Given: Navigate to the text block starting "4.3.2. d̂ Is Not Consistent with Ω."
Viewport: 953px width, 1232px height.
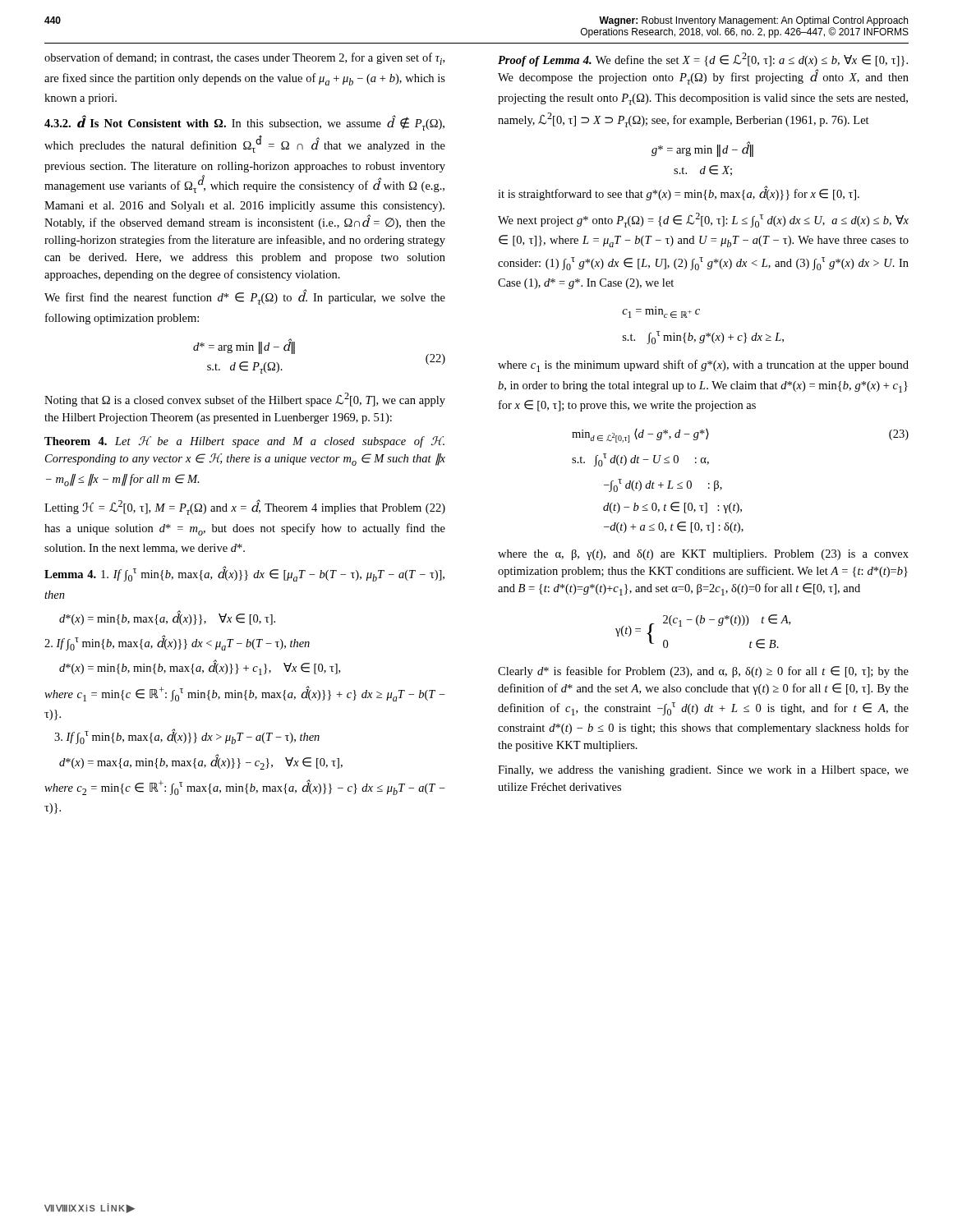Looking at the screenshot, I should tap(245, 199).
